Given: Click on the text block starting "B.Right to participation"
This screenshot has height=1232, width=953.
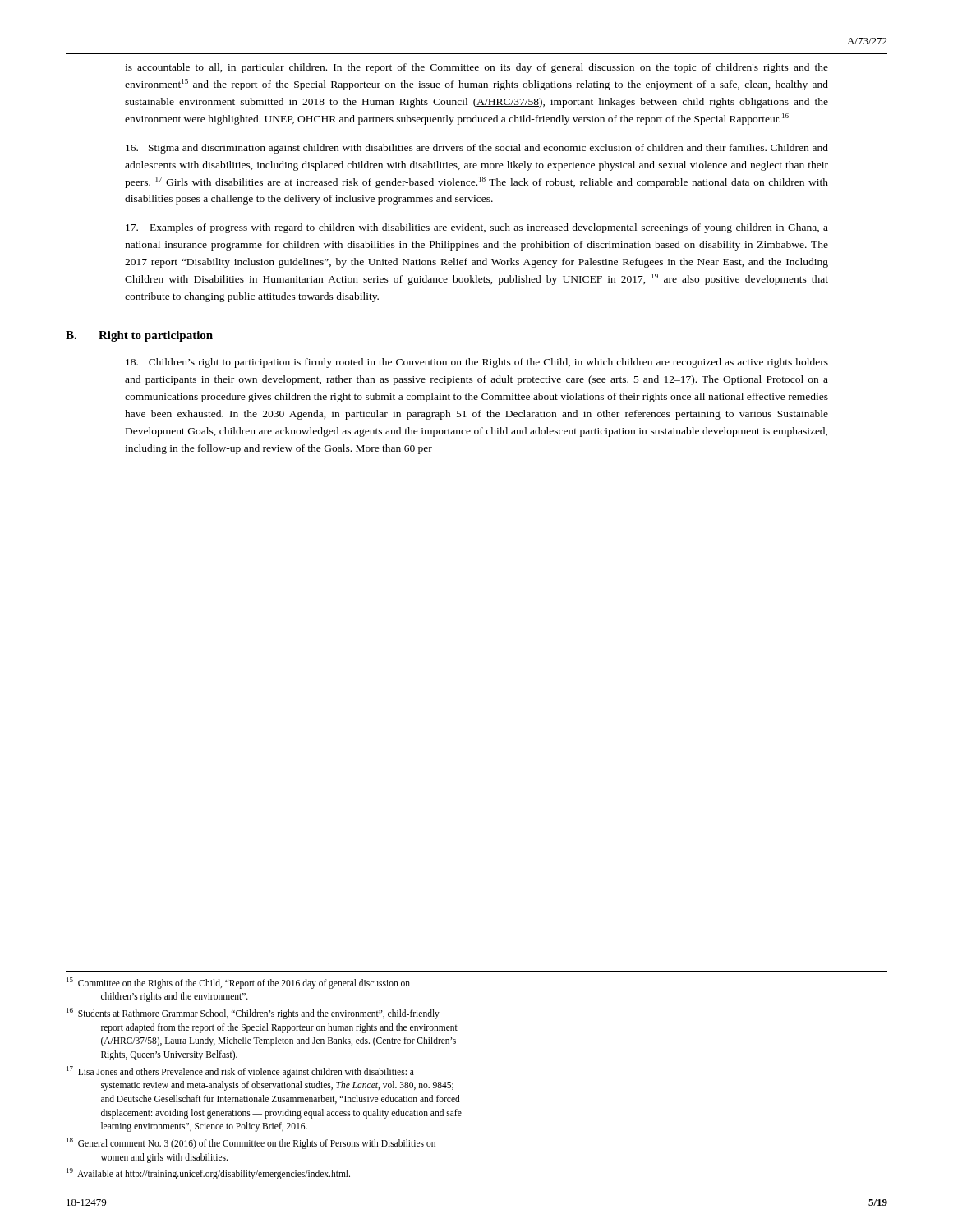Looking at the screenshot, I should [139, 336].
